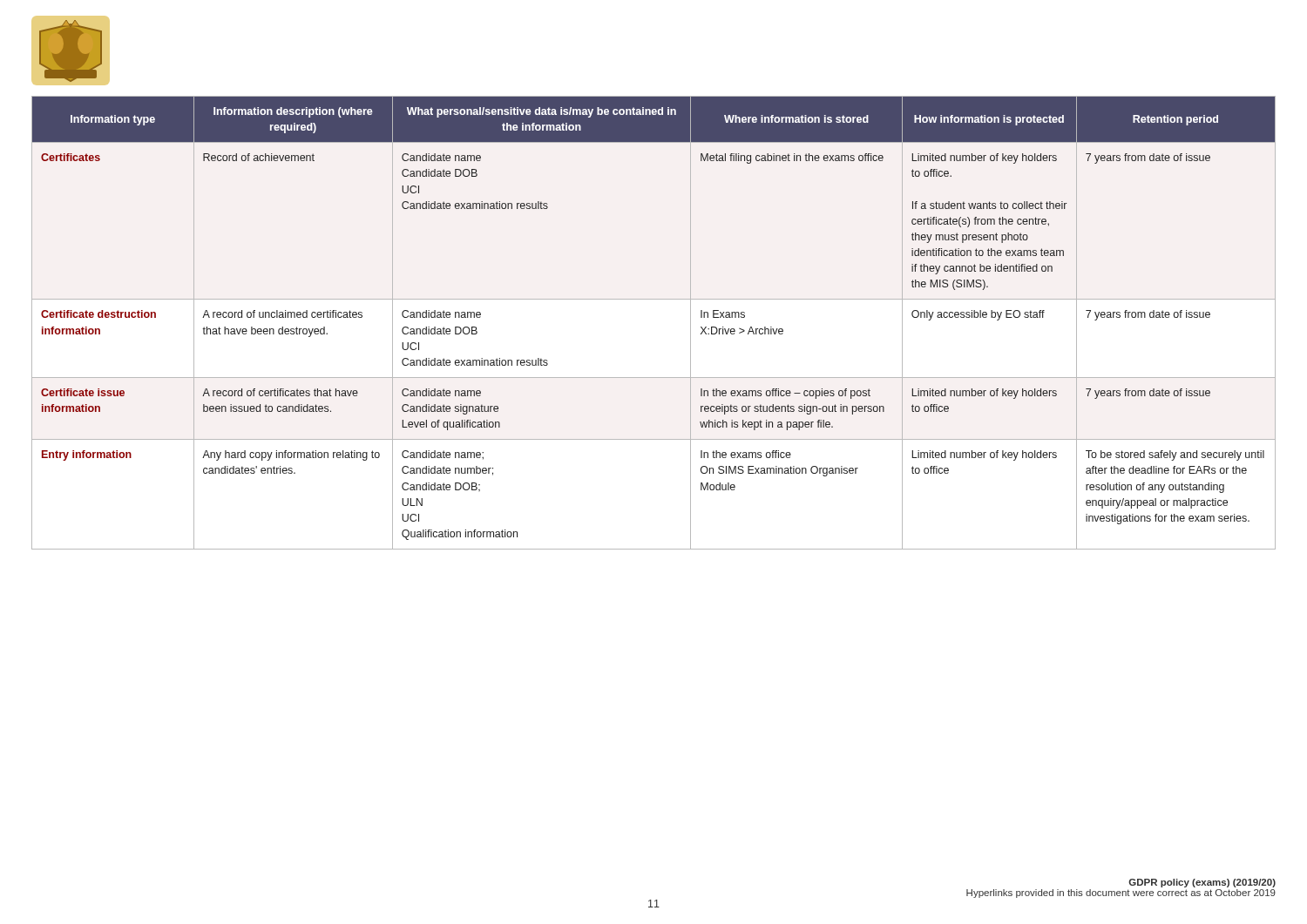1307x924 pixels.
Task: Locate the logo
Action: 71,52
